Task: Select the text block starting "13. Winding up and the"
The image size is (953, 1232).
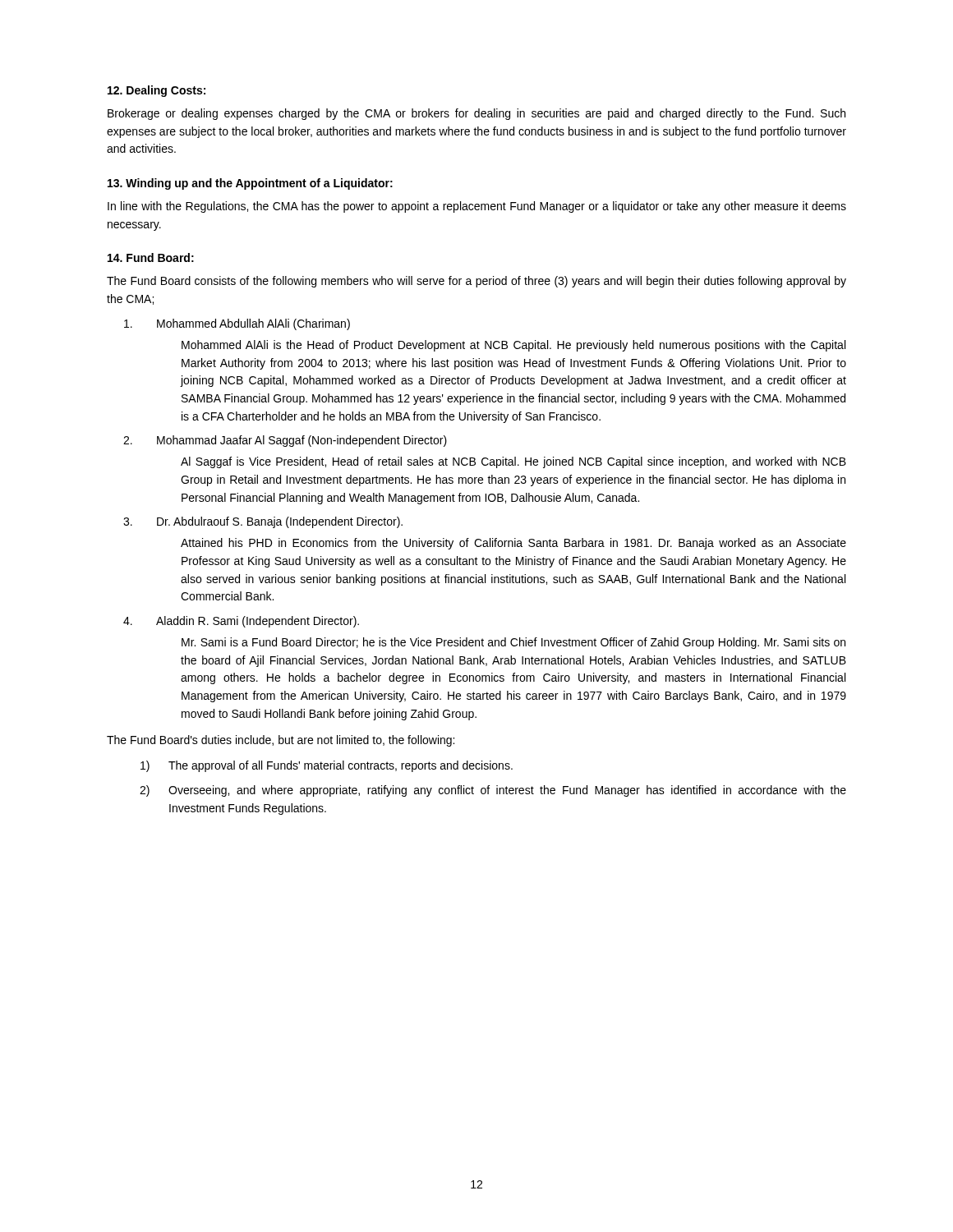Action: point(250,183)
